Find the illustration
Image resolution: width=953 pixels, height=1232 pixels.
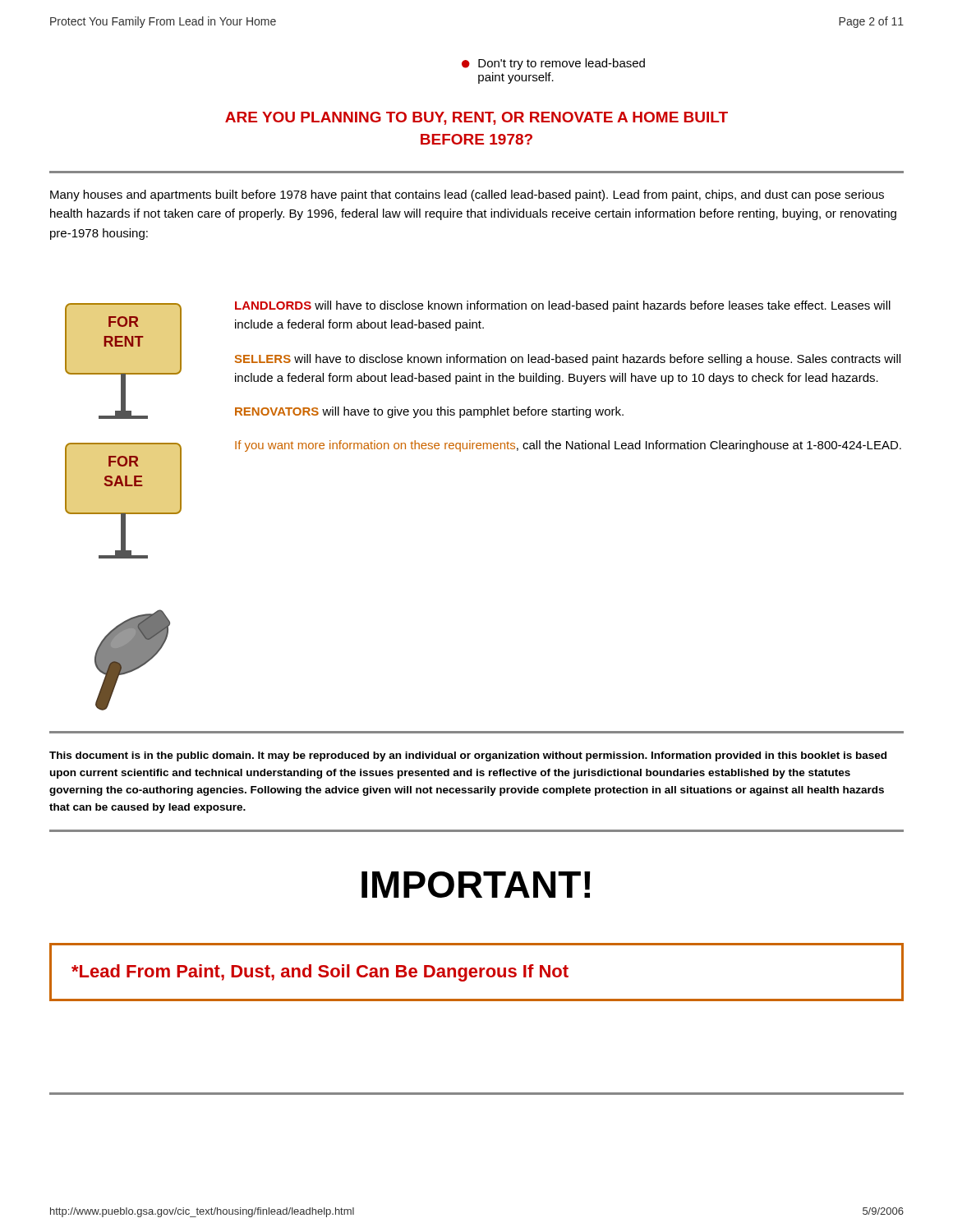[129, 506]
